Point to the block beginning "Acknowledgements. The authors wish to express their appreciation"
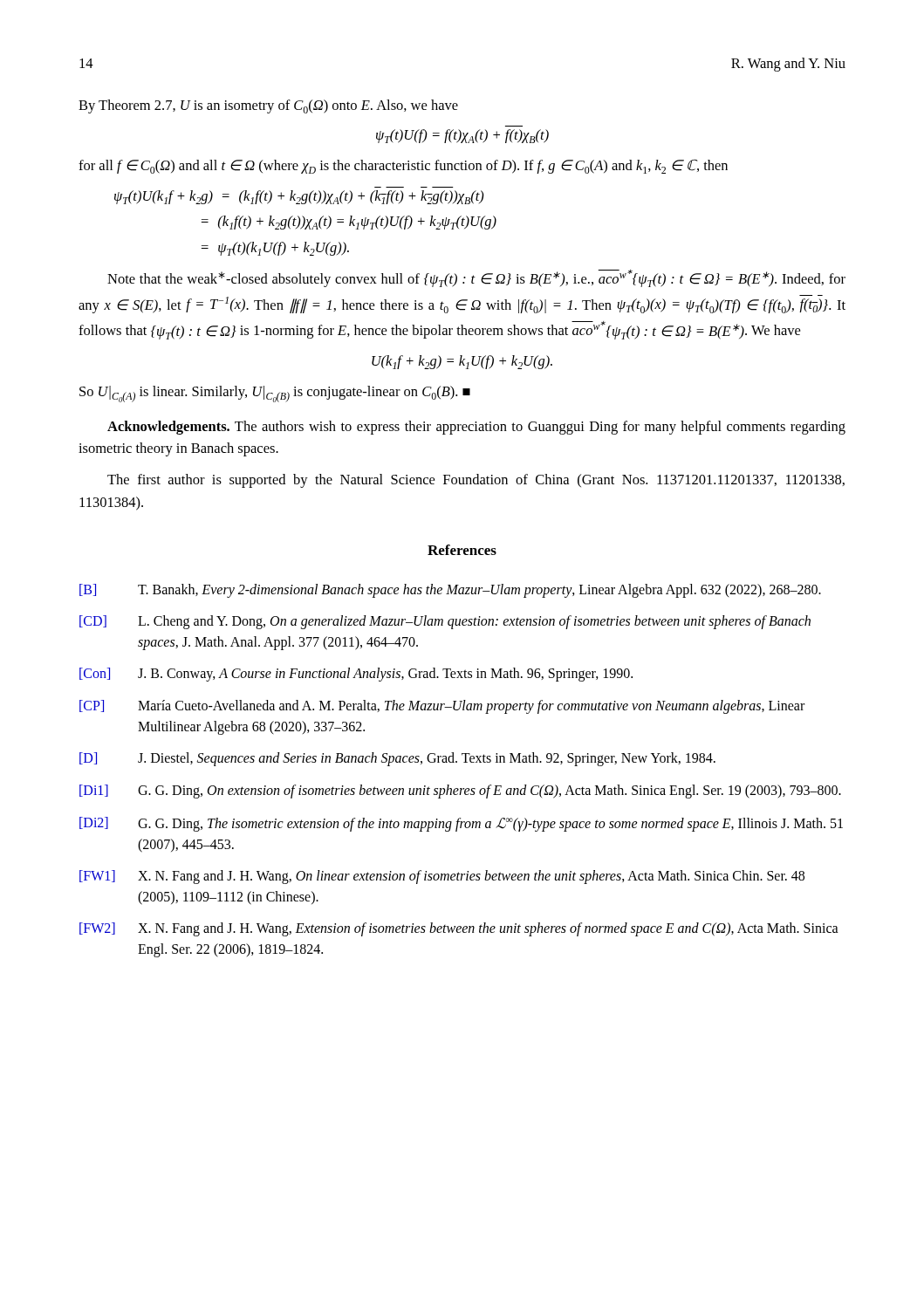The image size is (924, 1309). pyautogui.click(x=476, y=428)
